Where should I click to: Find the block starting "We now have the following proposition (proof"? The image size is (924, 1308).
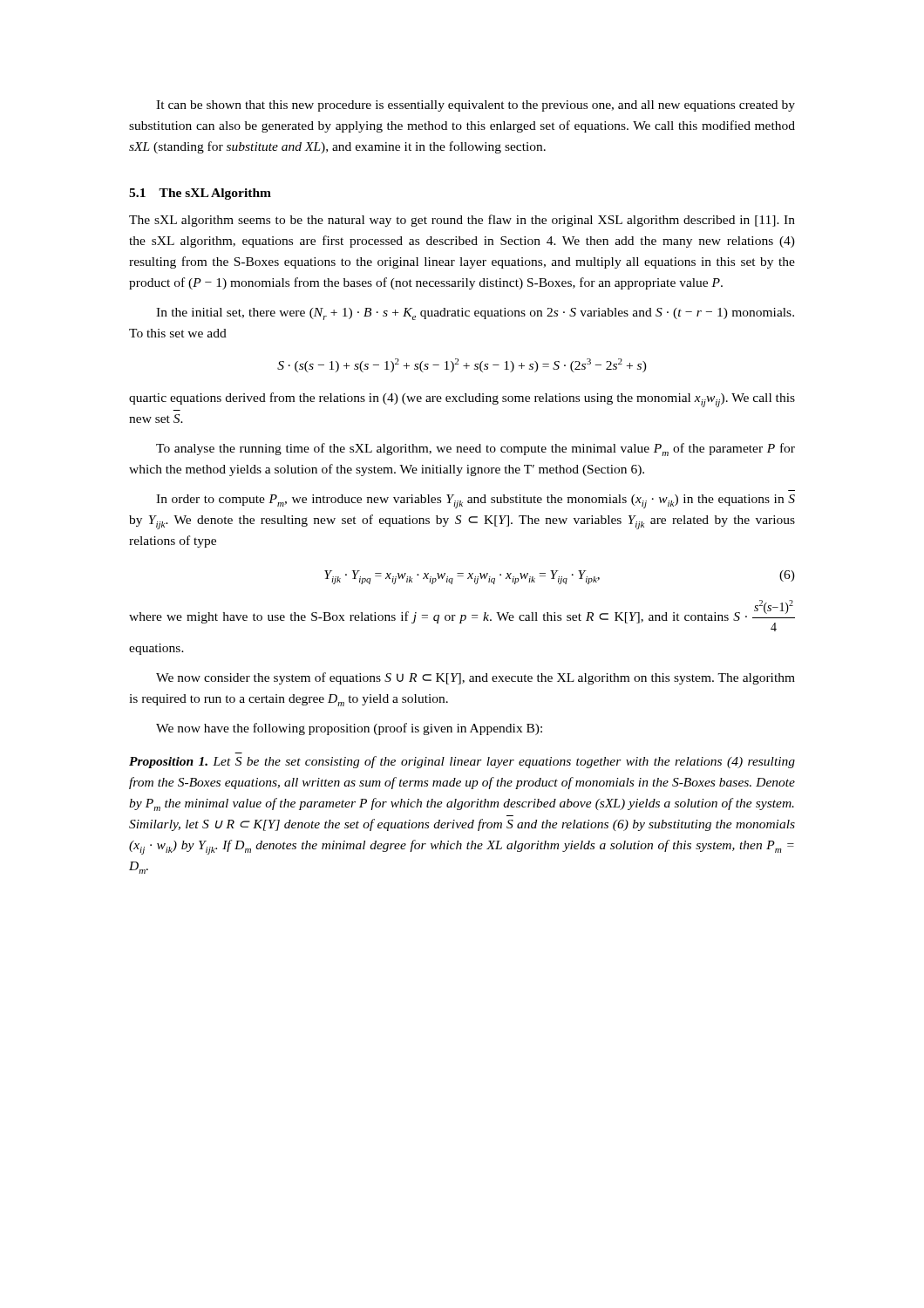(x=462, y=728)
